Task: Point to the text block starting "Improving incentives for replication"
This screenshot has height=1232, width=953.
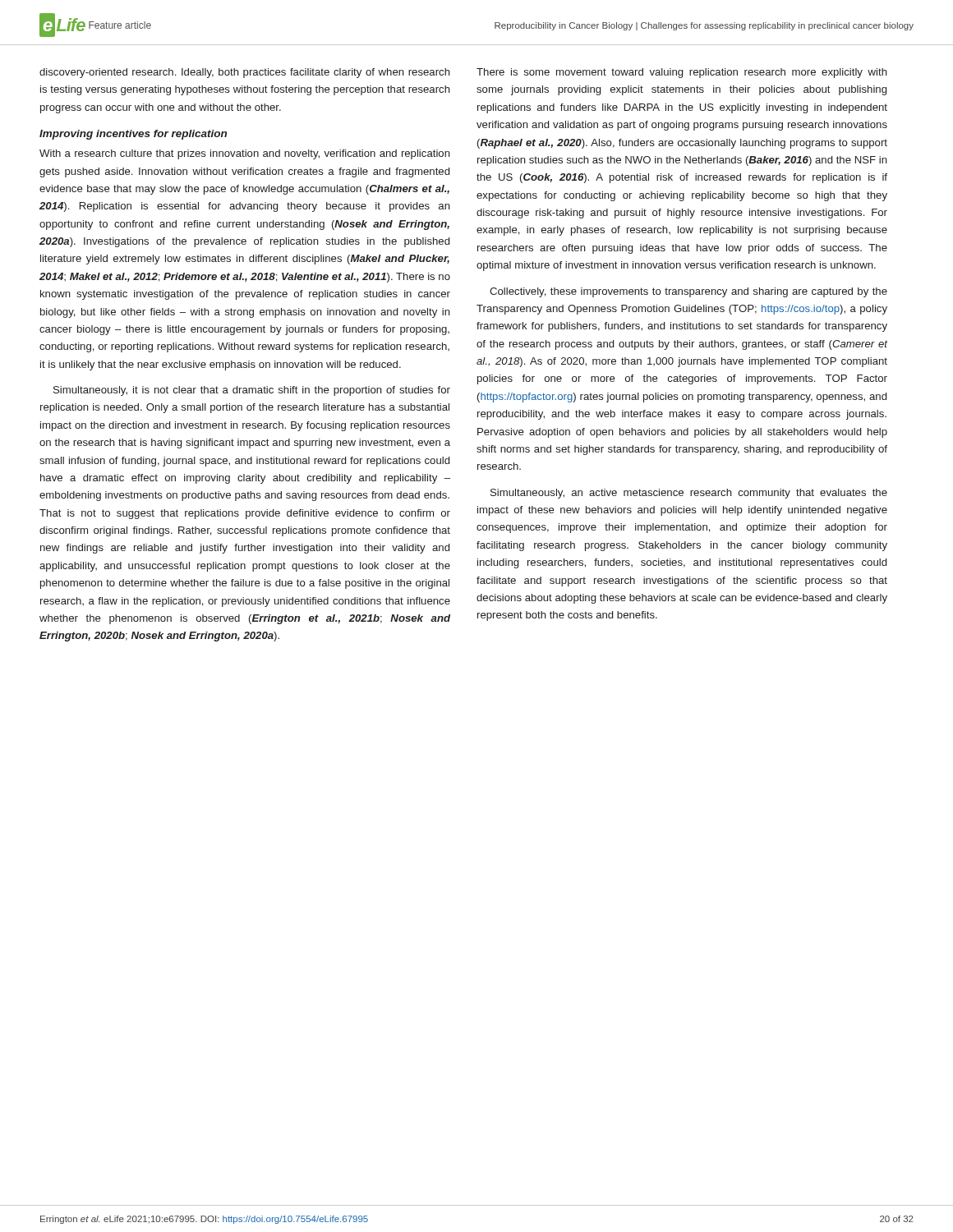Action: point(133,134)
